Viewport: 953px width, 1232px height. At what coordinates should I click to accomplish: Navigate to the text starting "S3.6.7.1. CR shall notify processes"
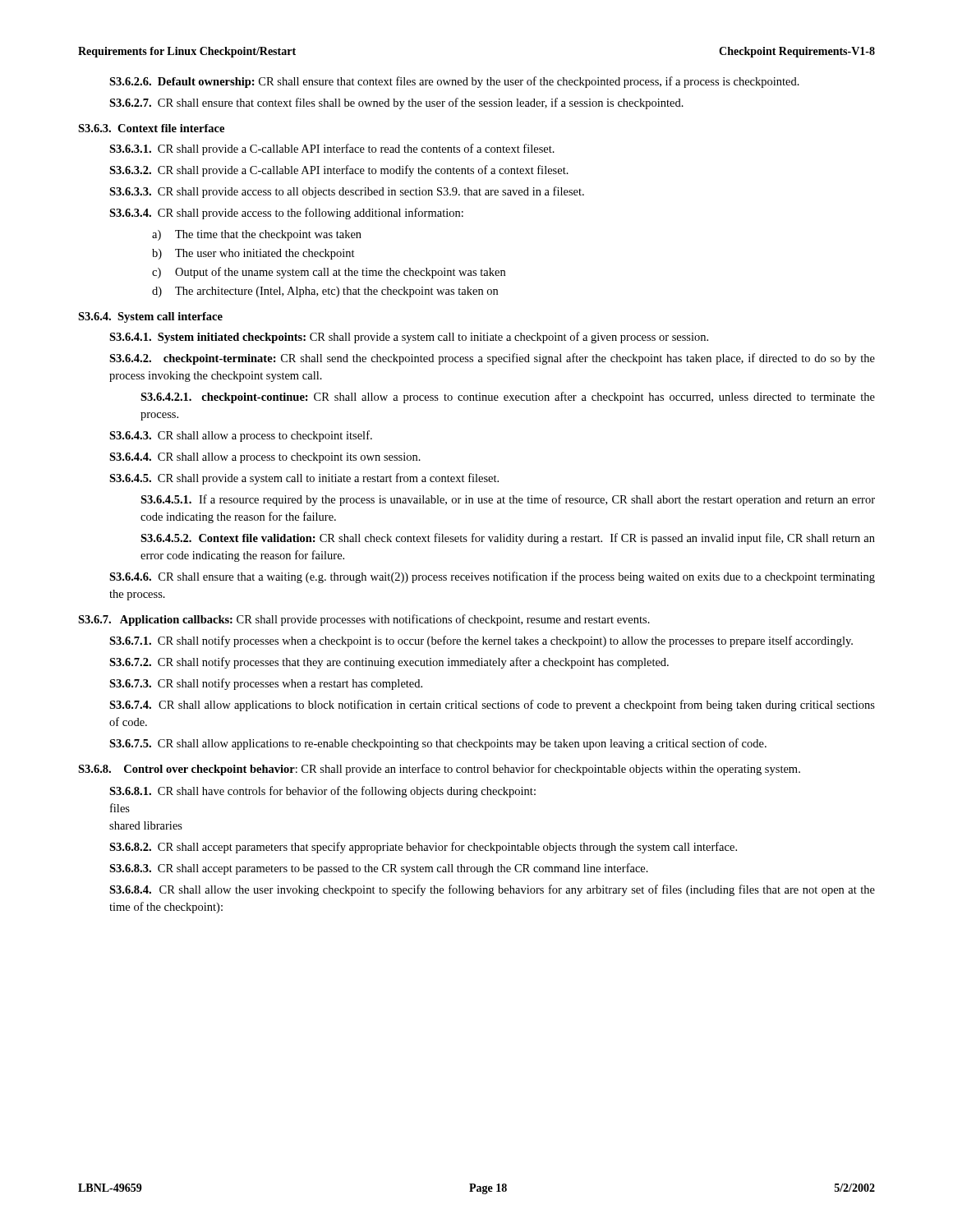(x=481, y=641)
